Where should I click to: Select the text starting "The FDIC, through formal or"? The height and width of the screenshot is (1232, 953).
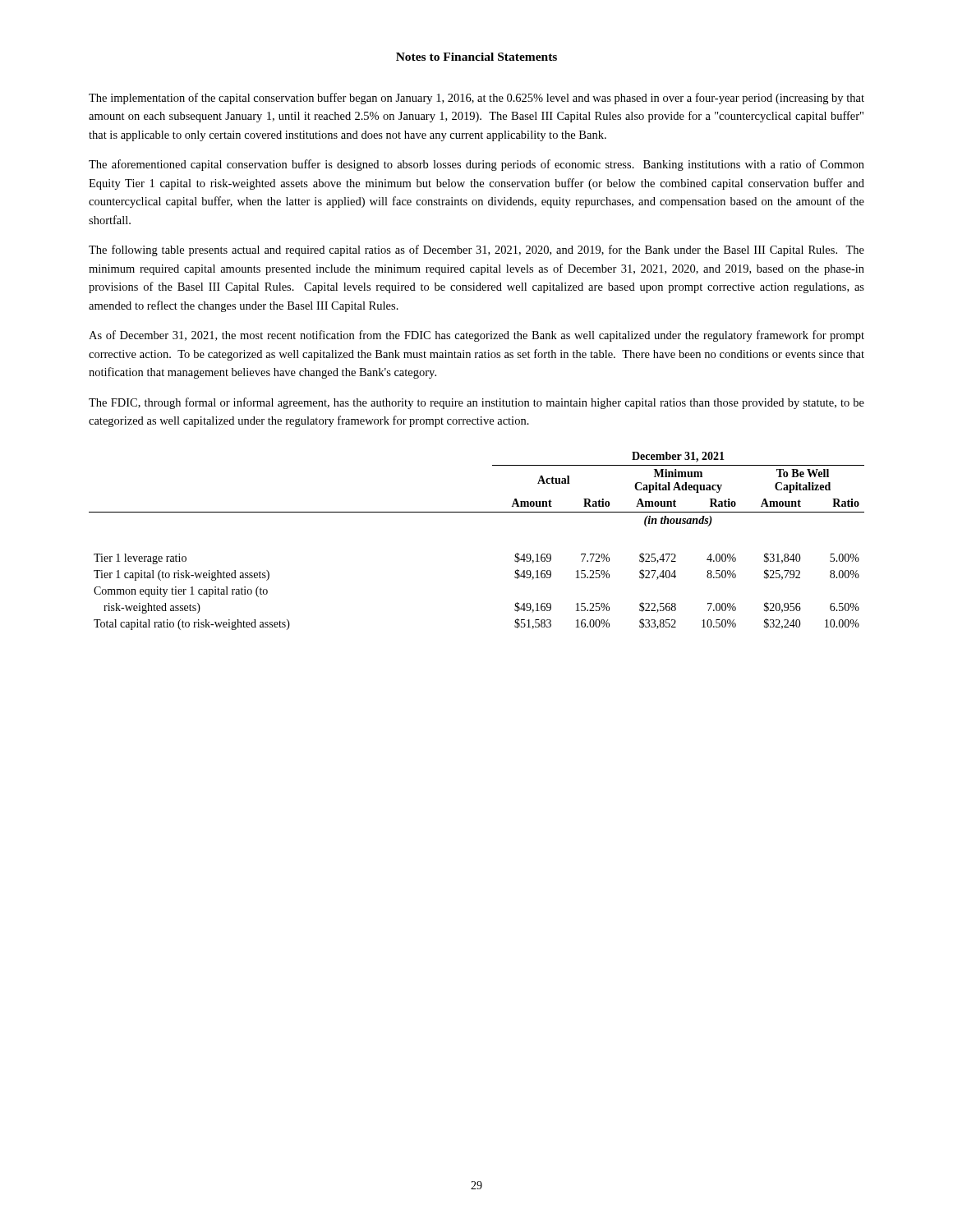point(476,411)
